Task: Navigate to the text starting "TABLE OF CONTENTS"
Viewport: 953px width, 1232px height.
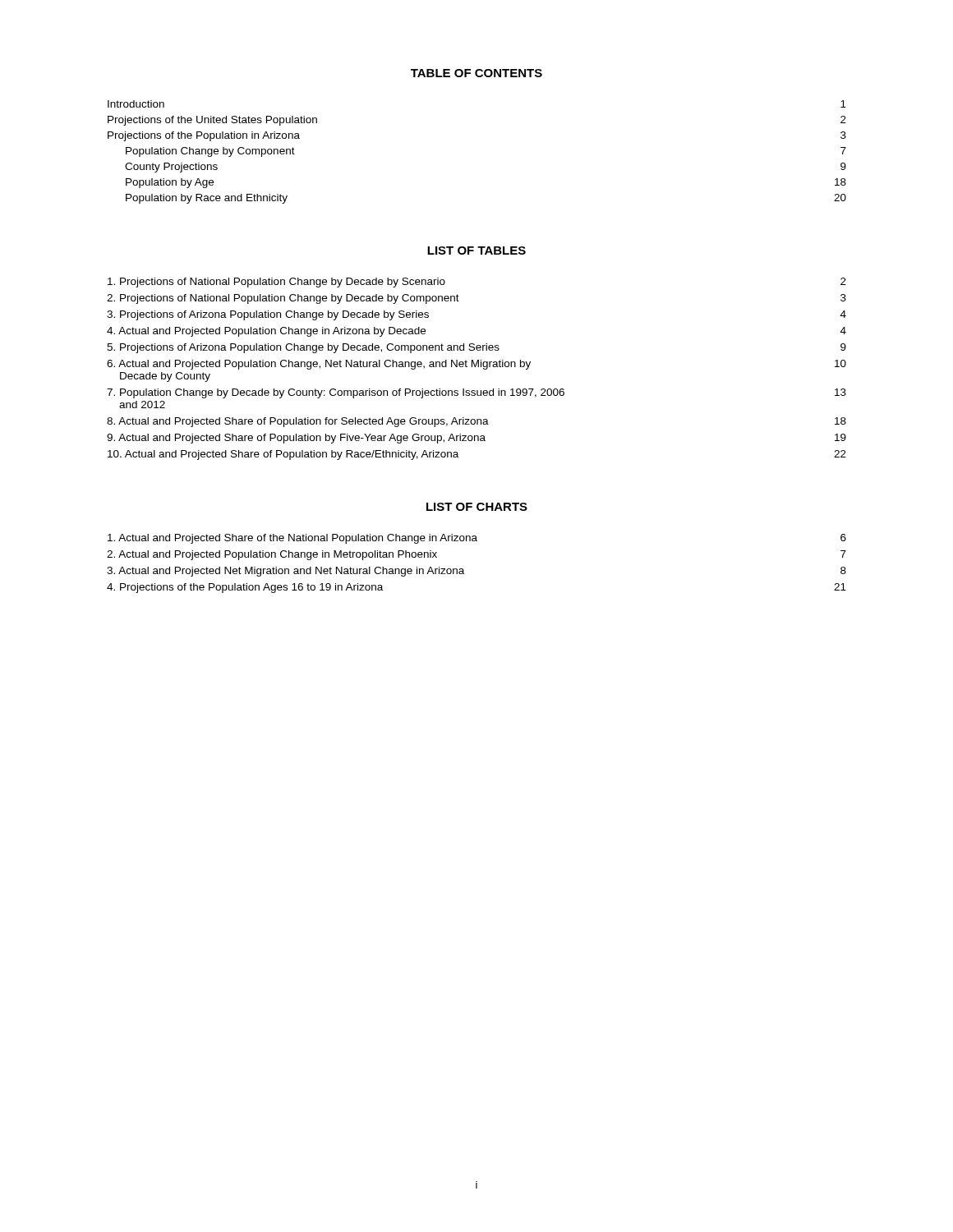Action: tap(476, 73)
